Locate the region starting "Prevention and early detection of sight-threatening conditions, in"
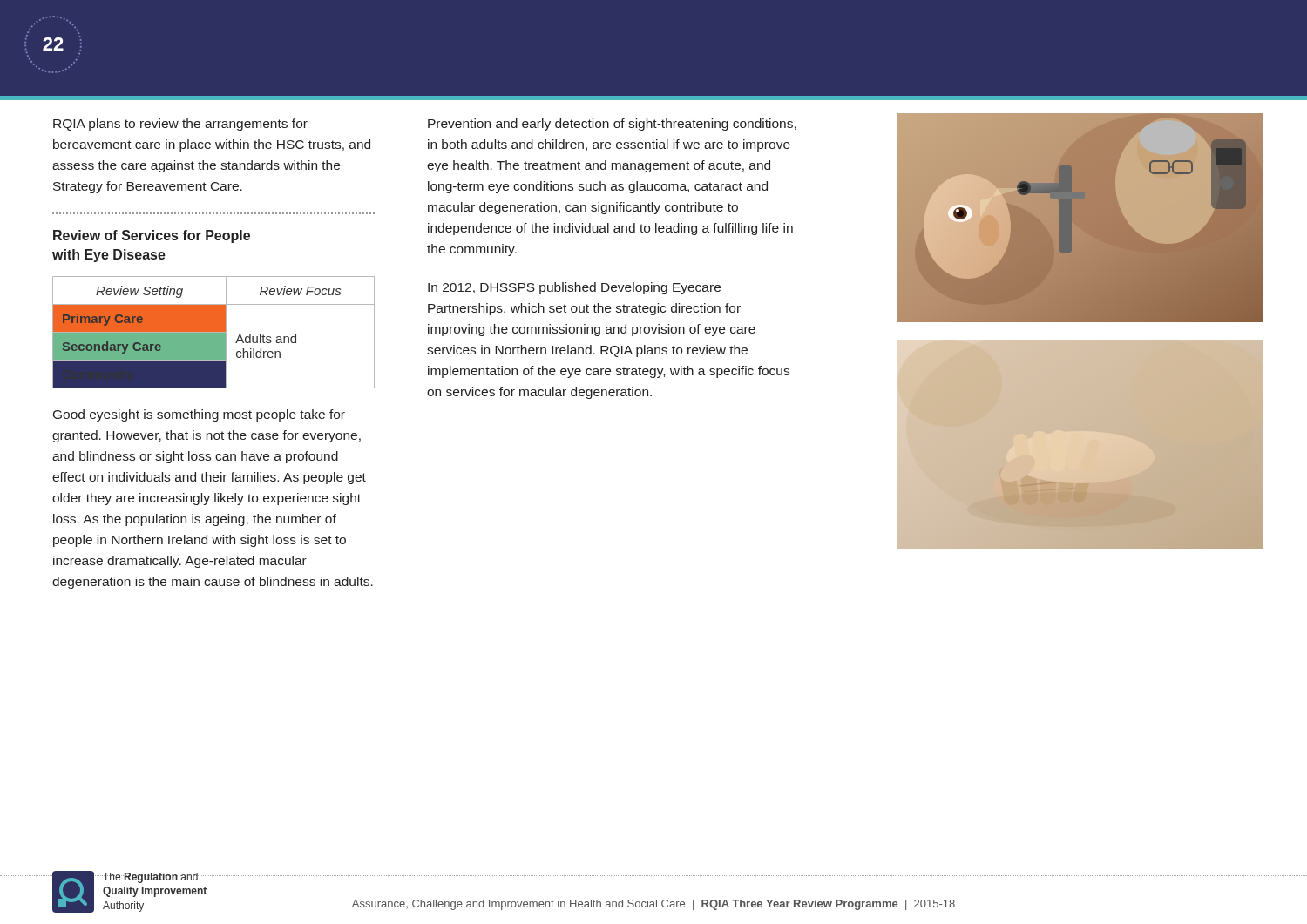The height and width of the screenshot is (924, 1307). [612, 186]
